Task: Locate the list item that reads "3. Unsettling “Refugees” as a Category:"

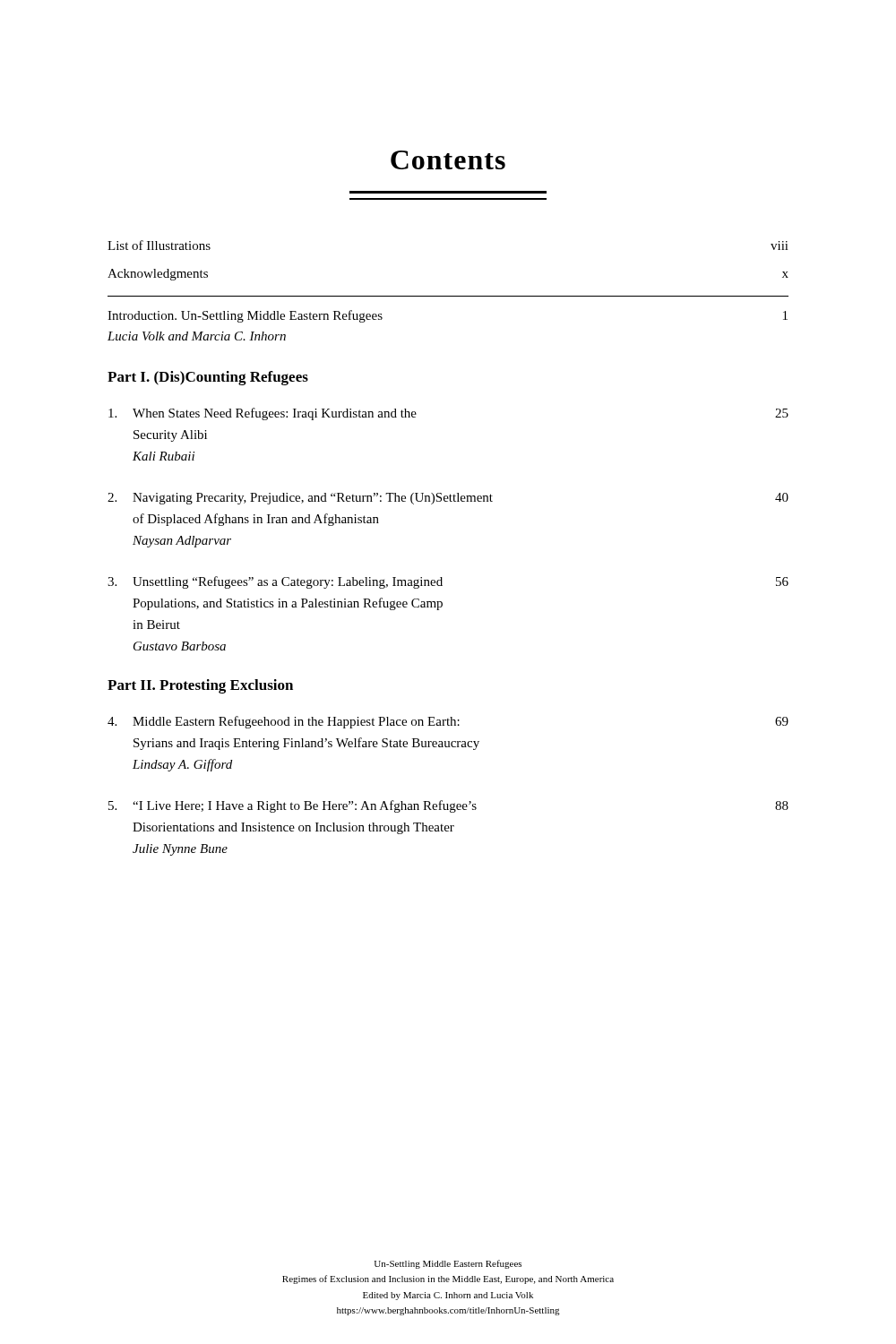Action: coord(448,614)
